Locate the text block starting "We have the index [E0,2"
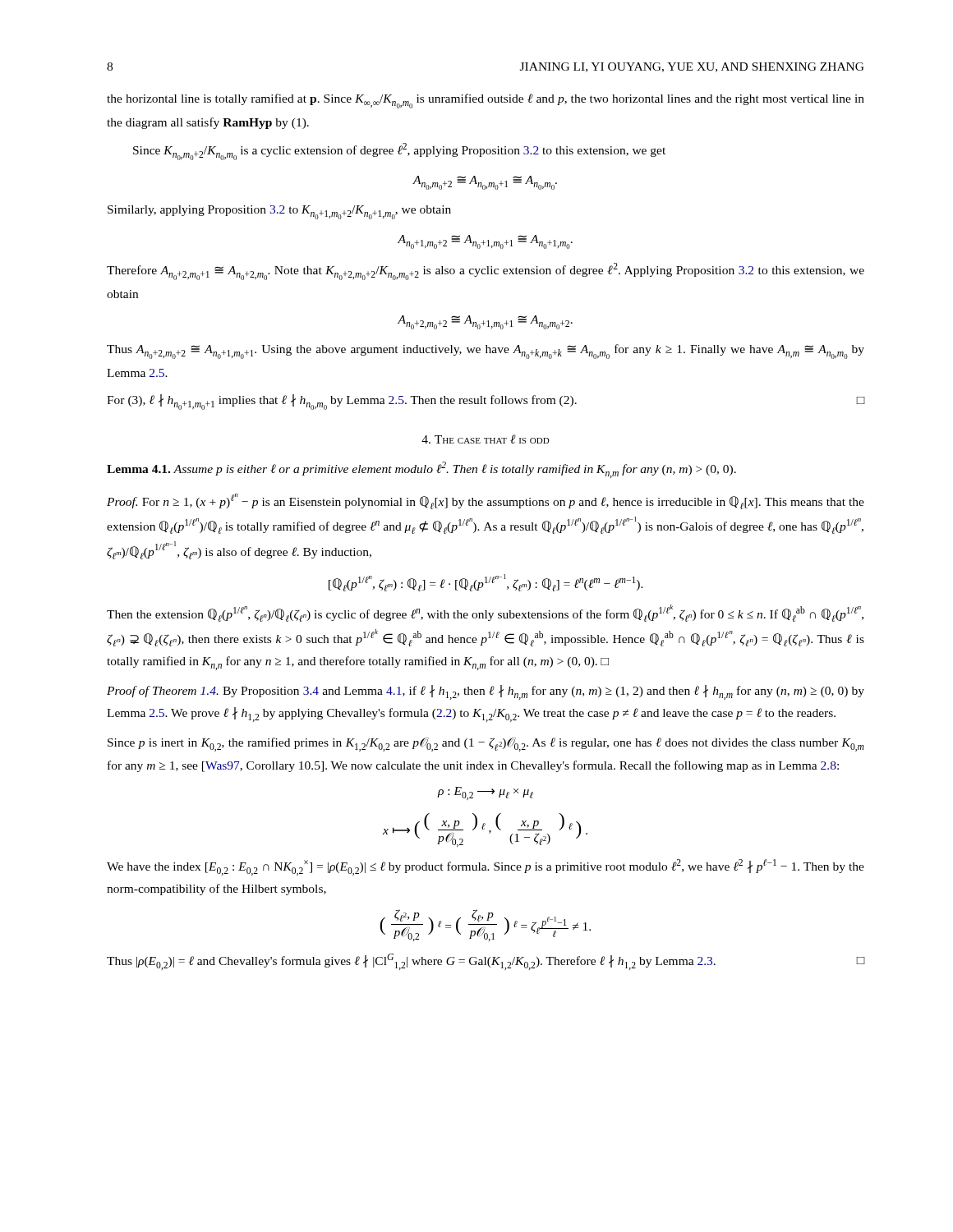This screenshot has width=953, height=1232. click(486, 877)
